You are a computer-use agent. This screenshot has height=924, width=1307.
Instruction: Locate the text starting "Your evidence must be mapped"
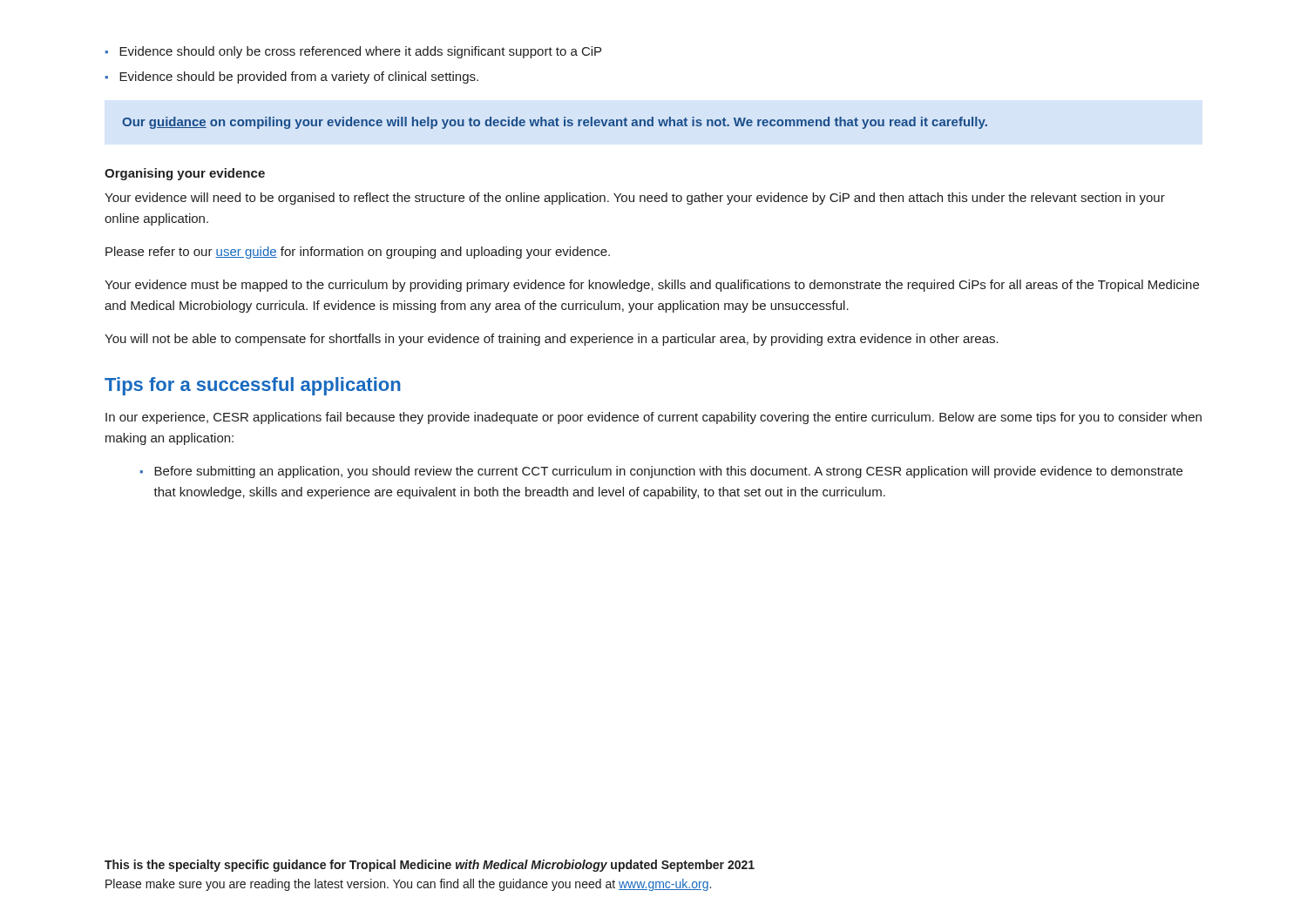pyautogui.click(x=652, y=294)
